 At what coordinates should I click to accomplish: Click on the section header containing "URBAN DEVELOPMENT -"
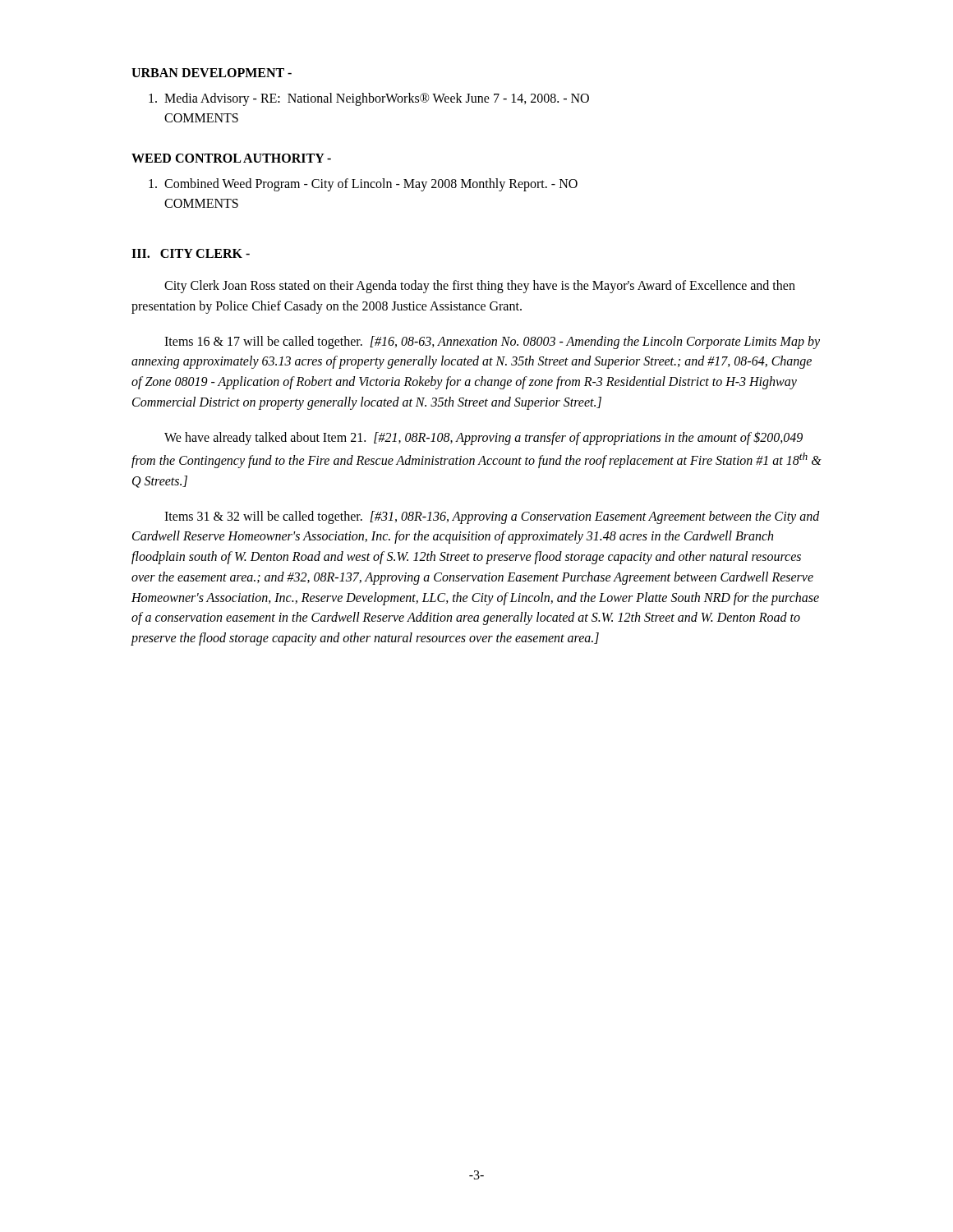tap(212, 73)
